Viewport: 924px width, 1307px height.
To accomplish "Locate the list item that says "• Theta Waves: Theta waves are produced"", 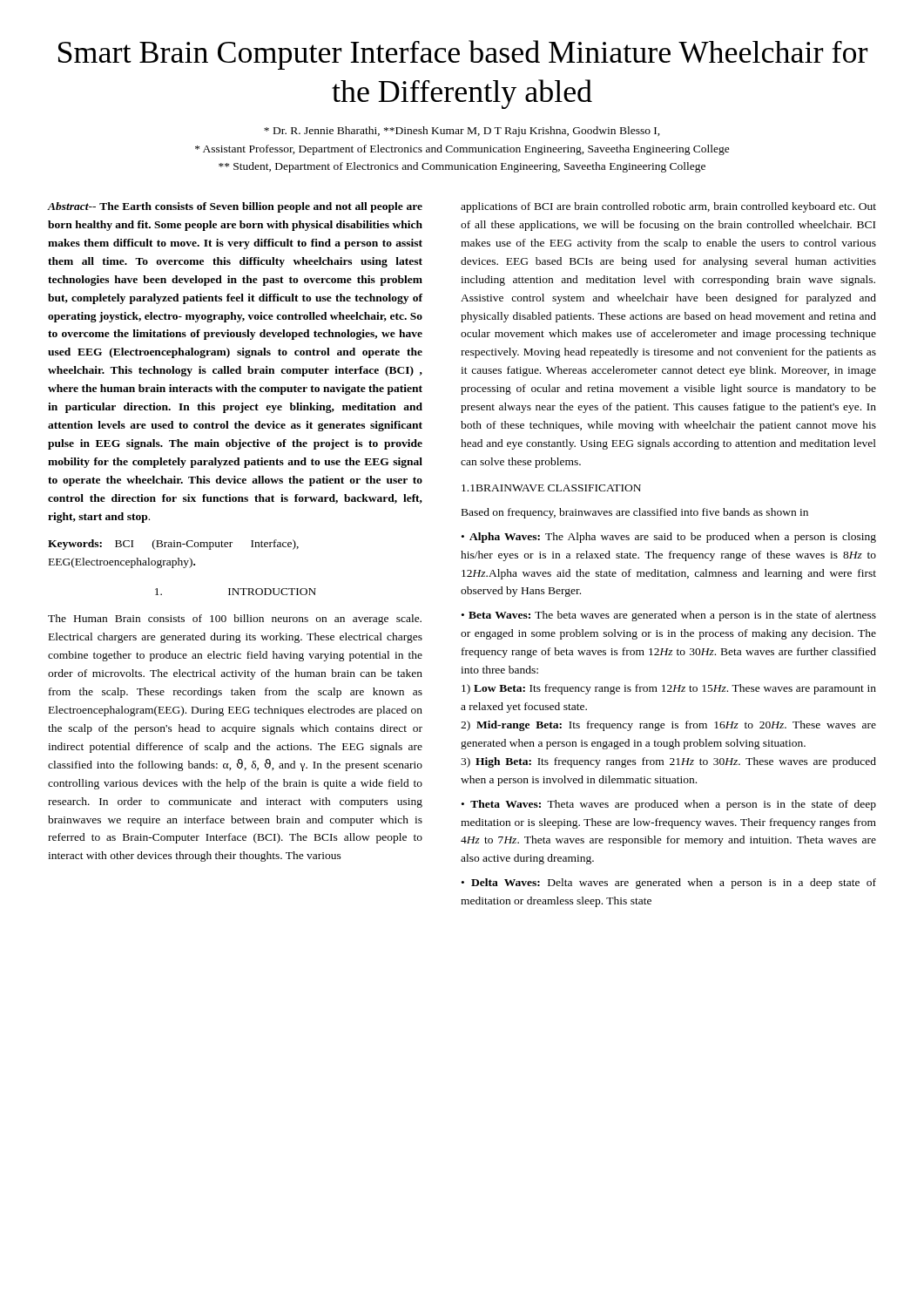I will (x=668, y=832).
